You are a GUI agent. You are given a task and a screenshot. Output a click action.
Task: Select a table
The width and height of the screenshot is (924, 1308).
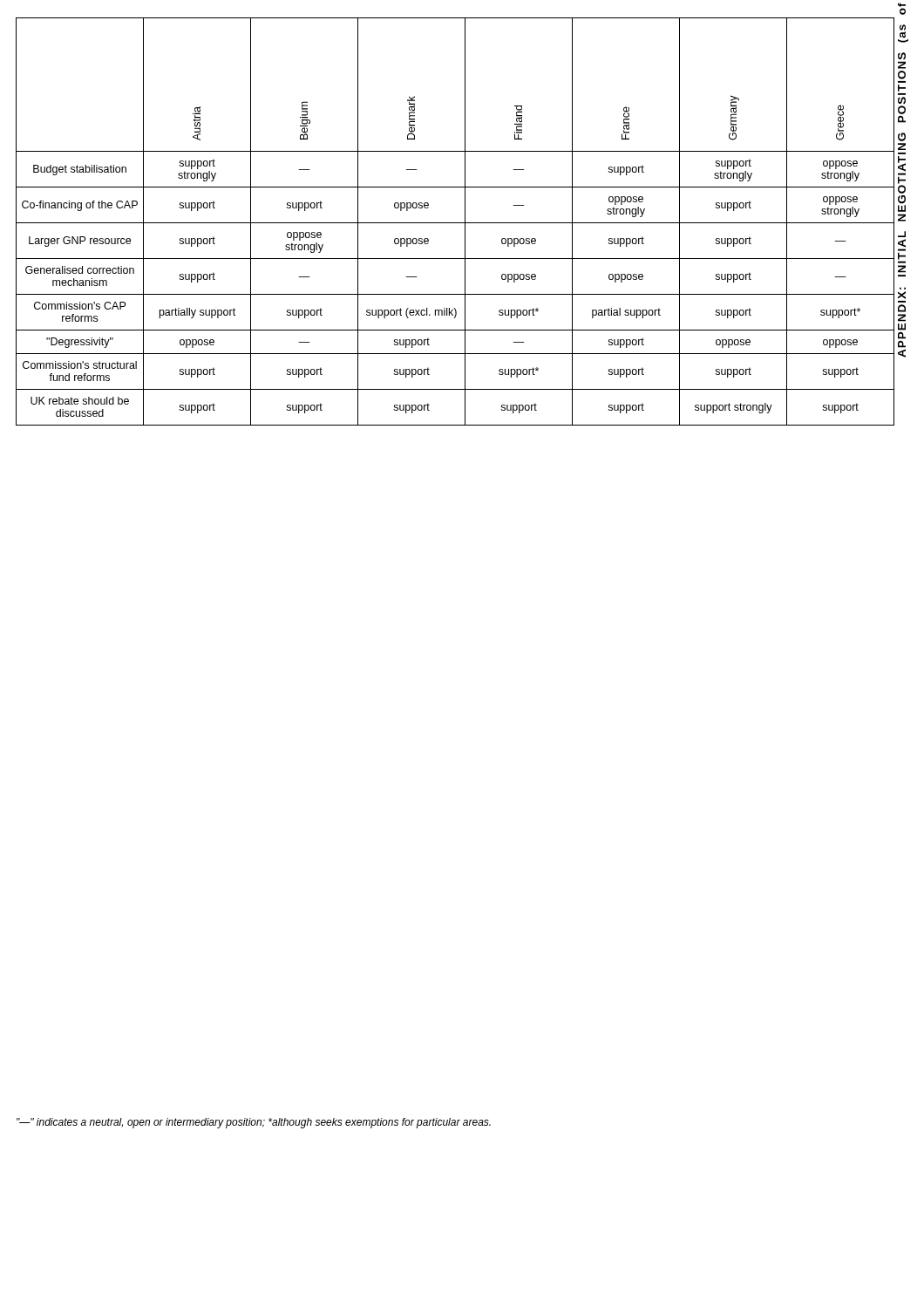coord(456,221)
